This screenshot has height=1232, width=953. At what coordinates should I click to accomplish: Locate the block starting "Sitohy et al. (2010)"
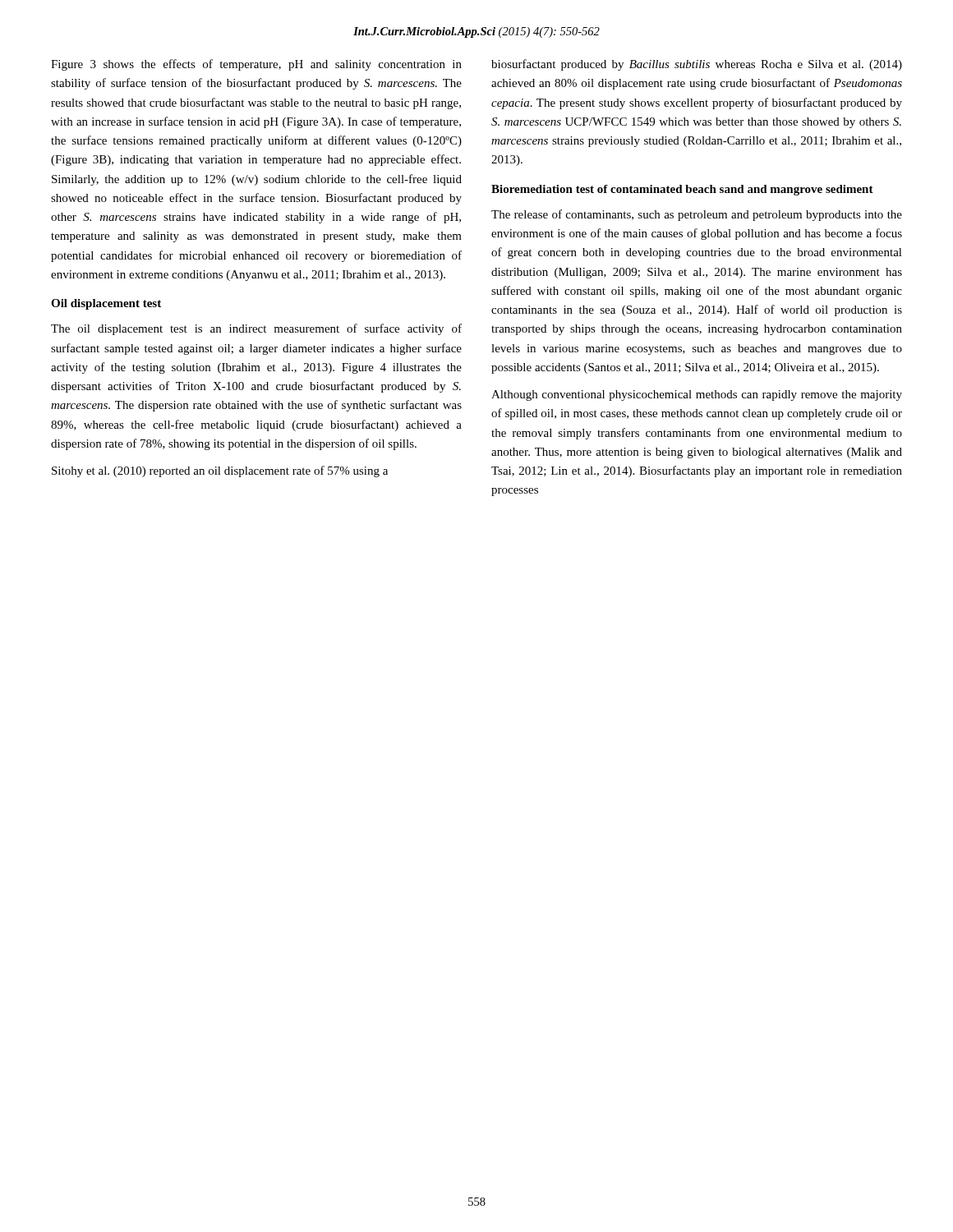[219, 471]
